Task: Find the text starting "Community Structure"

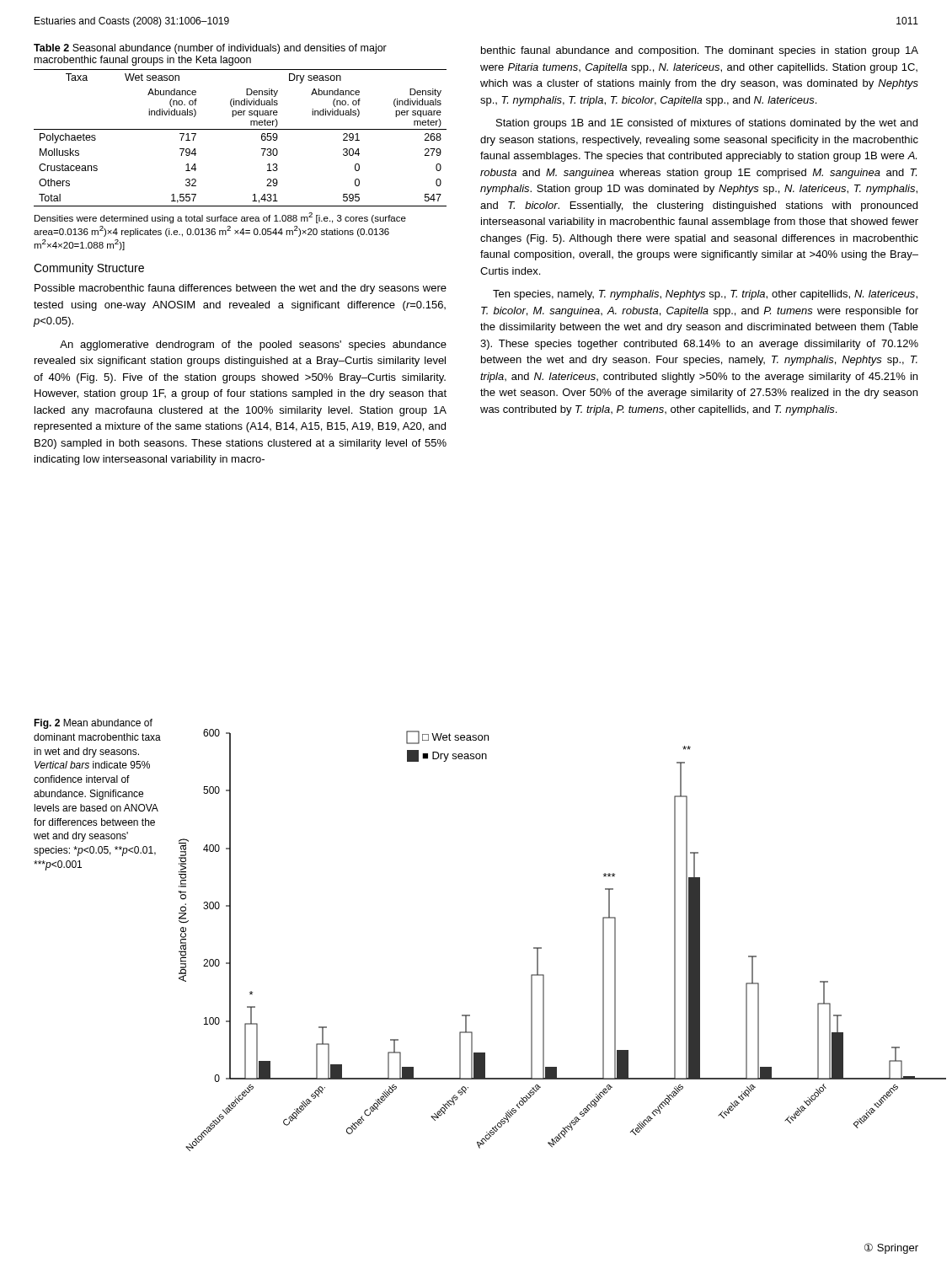Action: point(89,268)
